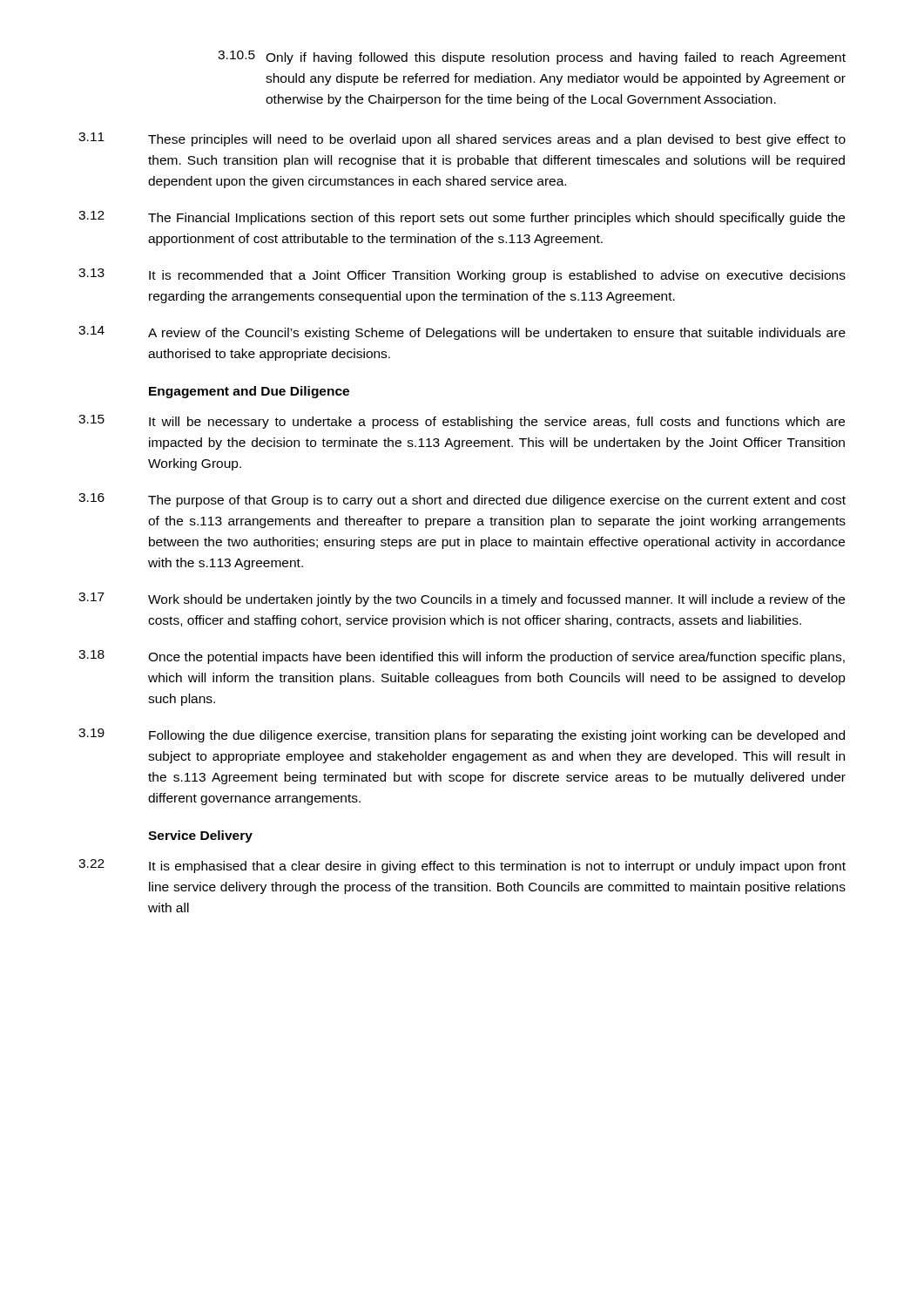Select the block starting "3.11 These principles will need to"
The width and height of the screenshot is (924, 1307).
point(462,160)
